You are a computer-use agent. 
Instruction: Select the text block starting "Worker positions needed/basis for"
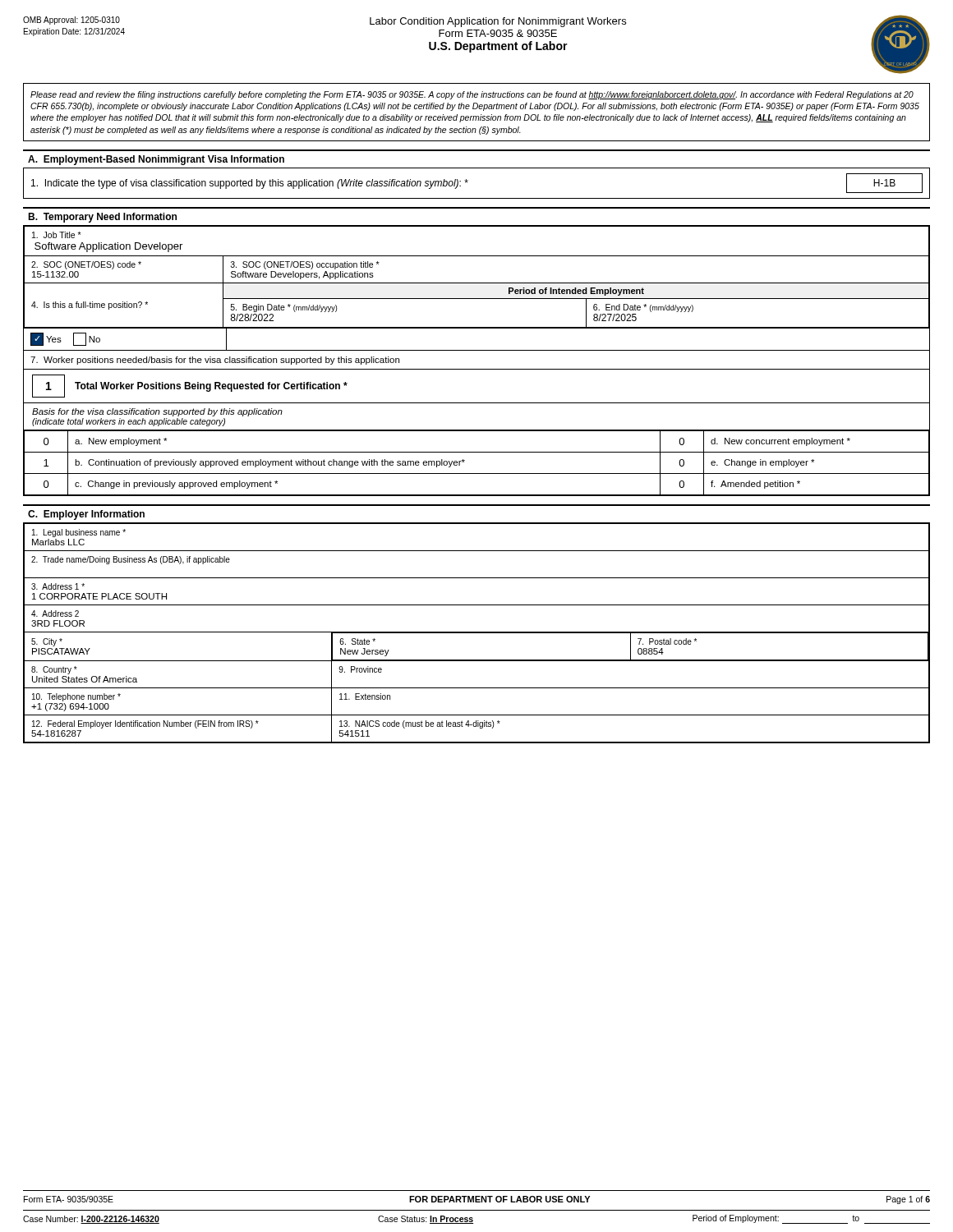(x=215, y=359)
